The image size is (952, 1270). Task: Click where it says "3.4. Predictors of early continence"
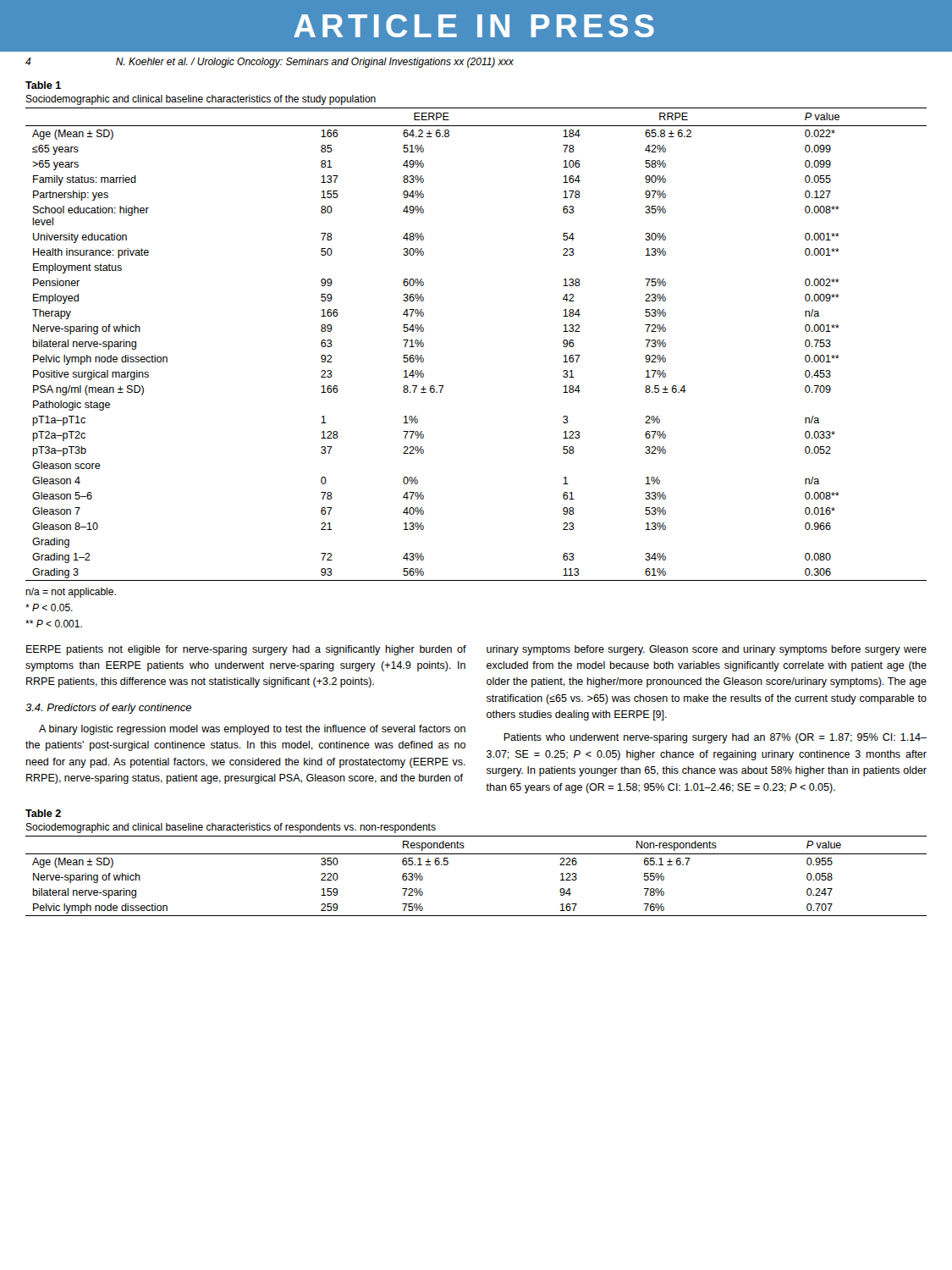[109, 707]
